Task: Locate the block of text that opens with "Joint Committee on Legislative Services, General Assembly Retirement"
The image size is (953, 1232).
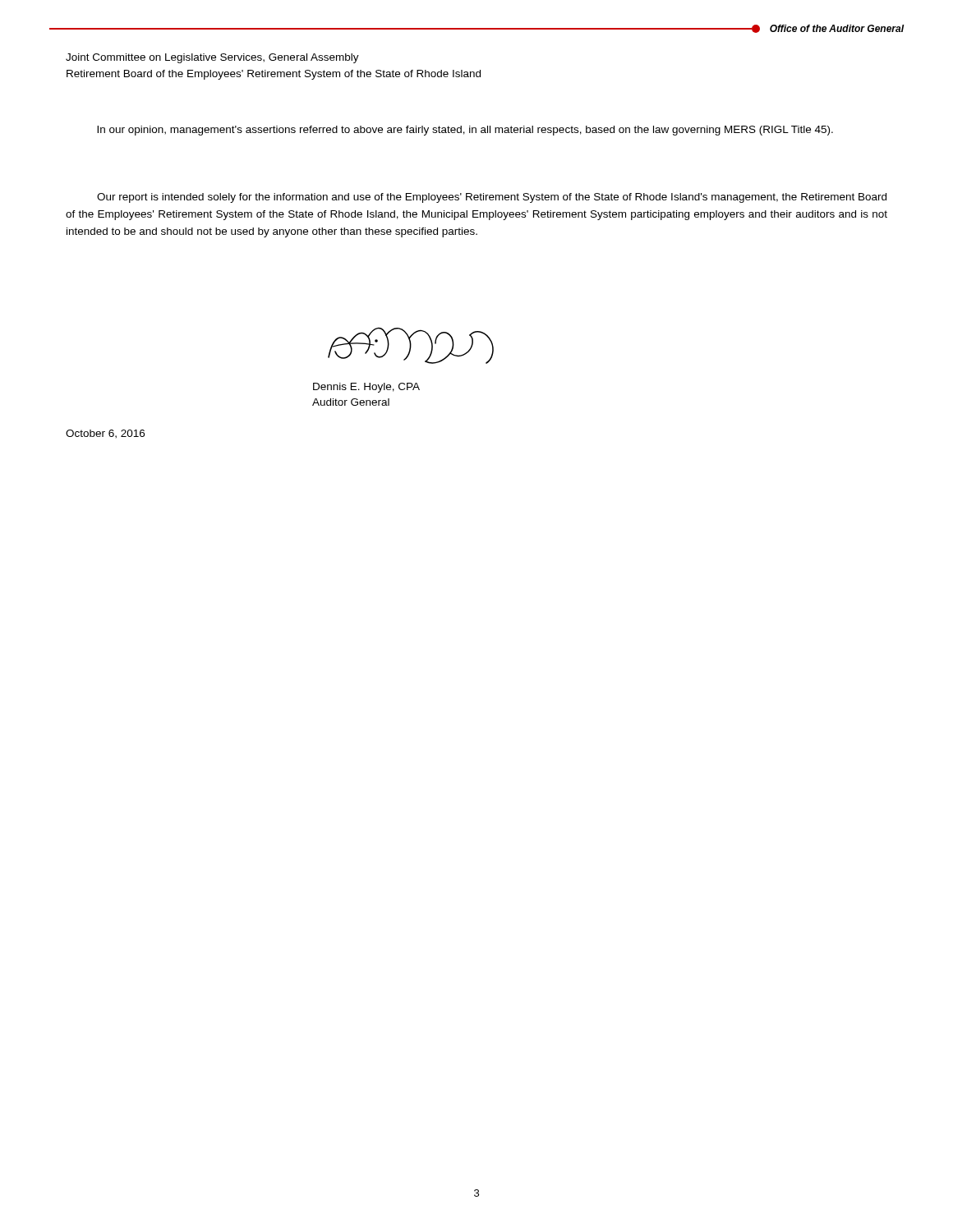Action: [x=274, y=65]
